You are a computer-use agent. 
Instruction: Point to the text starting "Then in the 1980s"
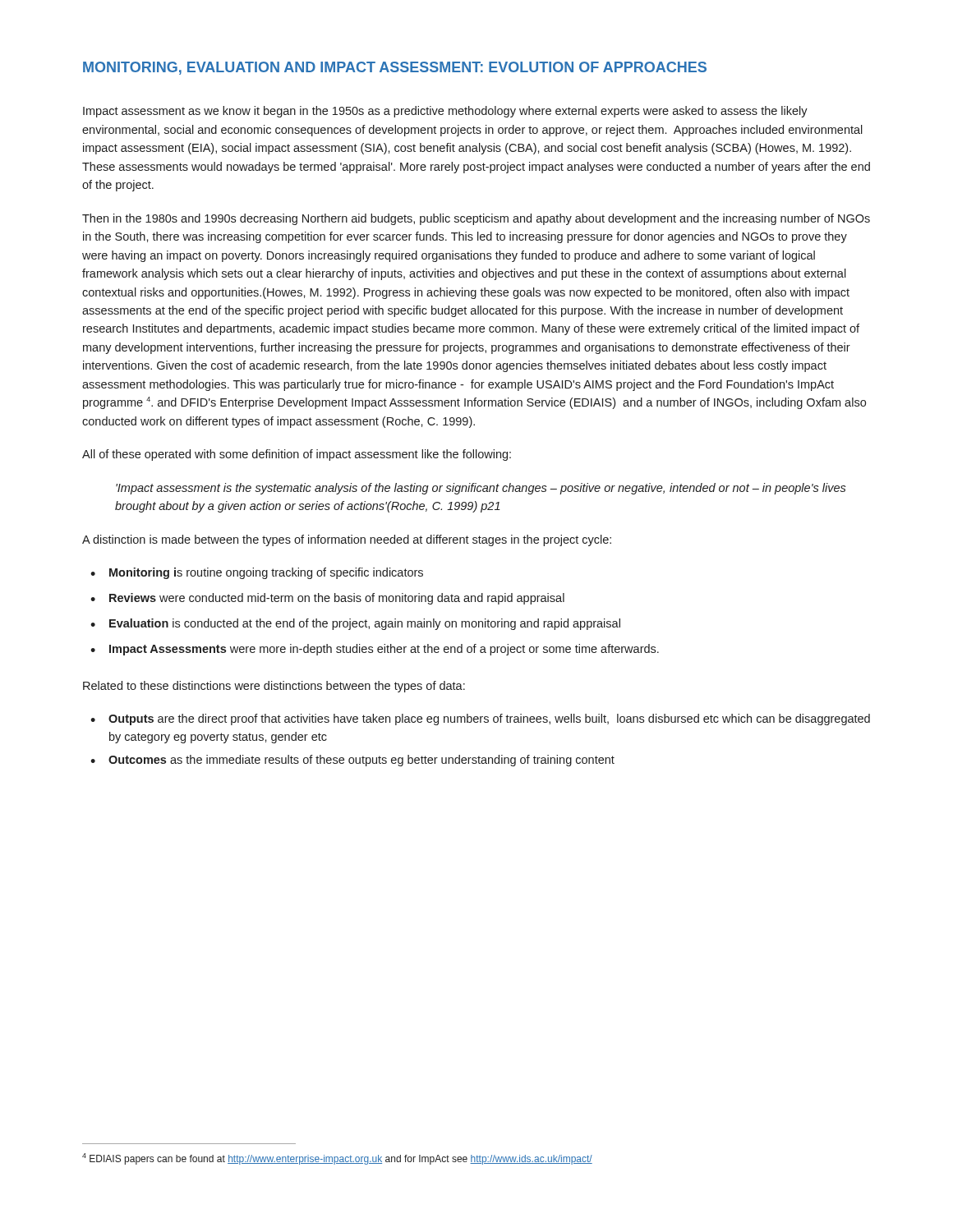pyautogui.click(x=476, y=320)
